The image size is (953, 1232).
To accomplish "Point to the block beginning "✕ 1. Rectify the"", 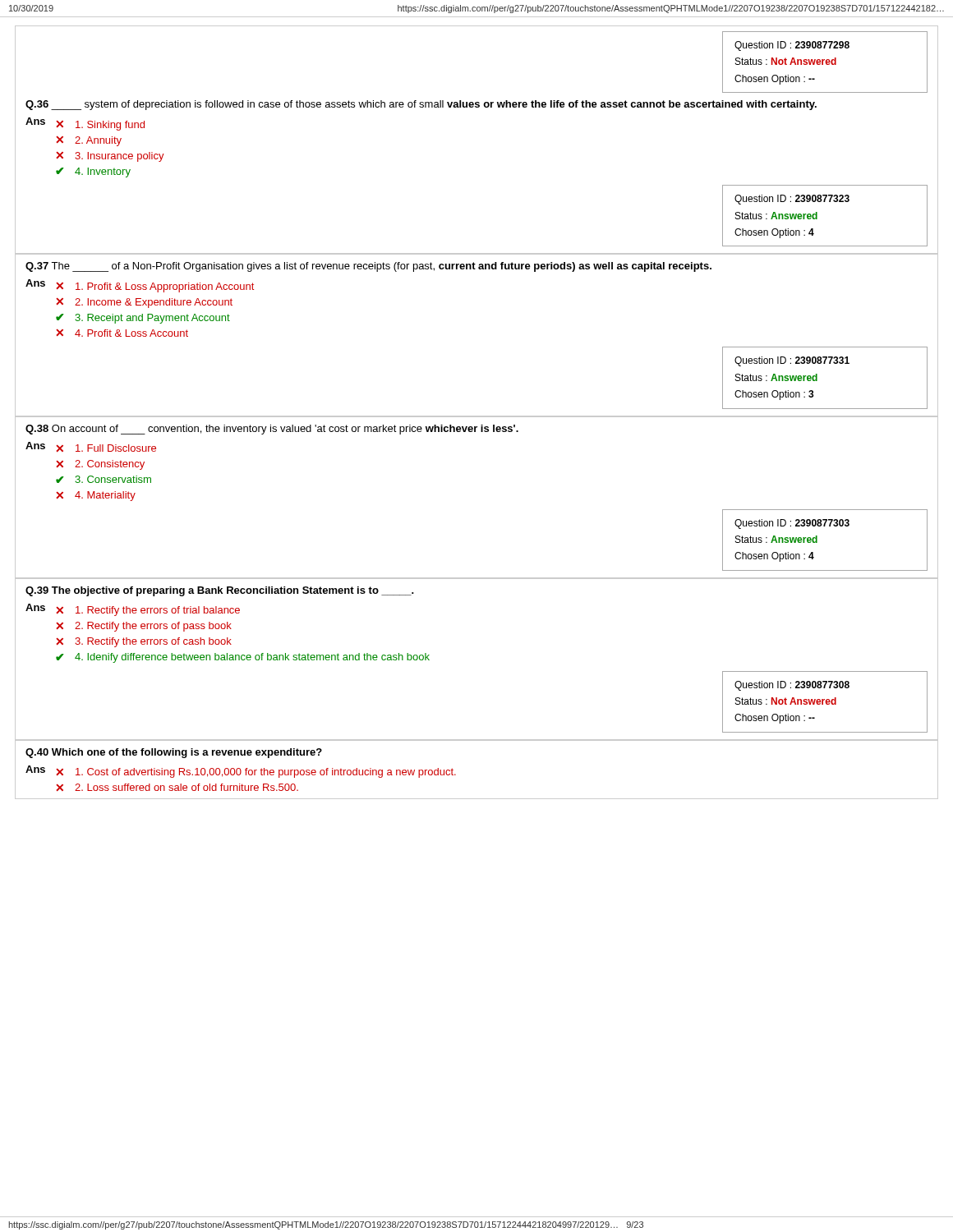I will click(x=148, y=610).
